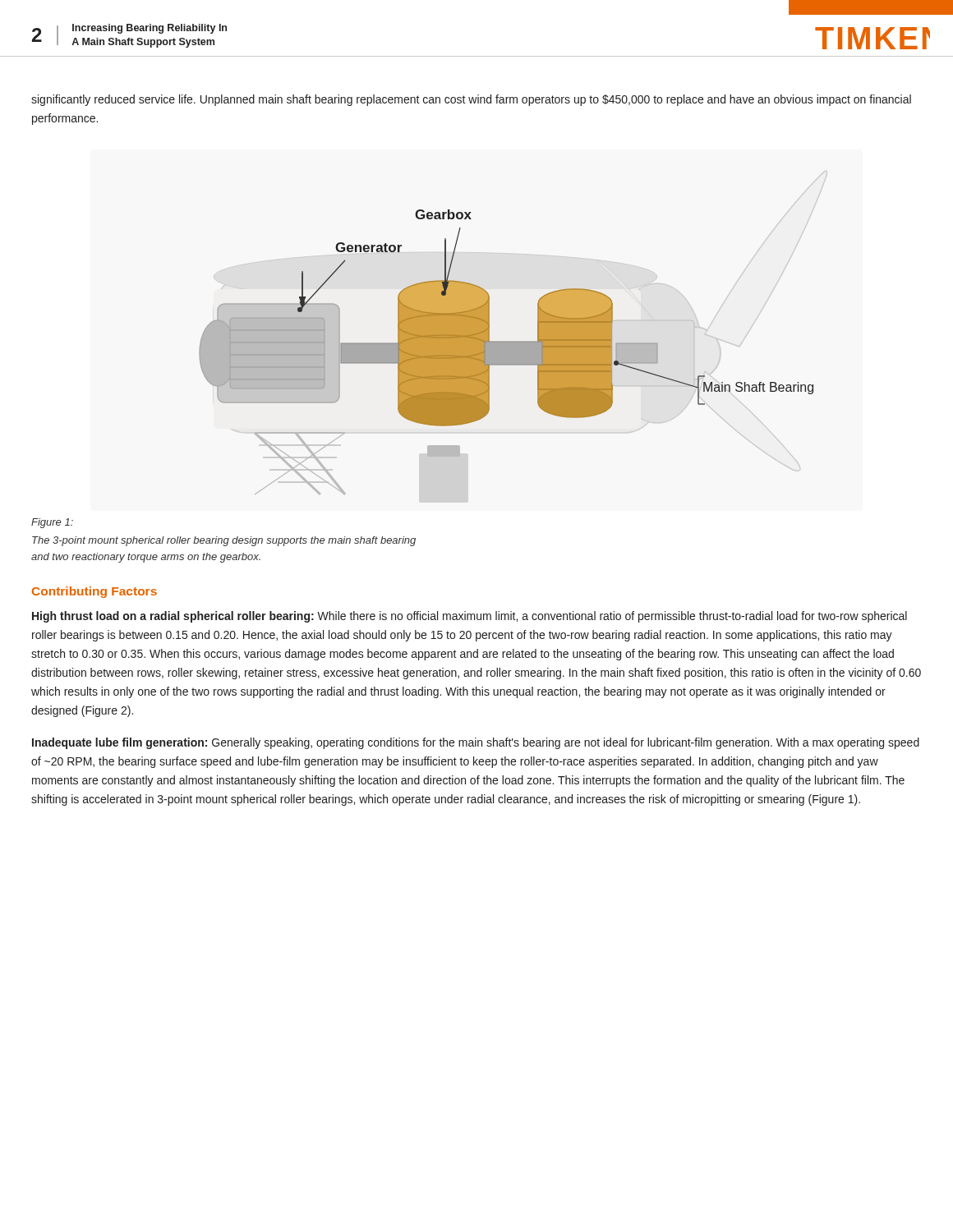Viewport: 953px width, 1232px height.
Task: Locate the passage starting "Contributing Factors"
Action: [x=94, y=591]
